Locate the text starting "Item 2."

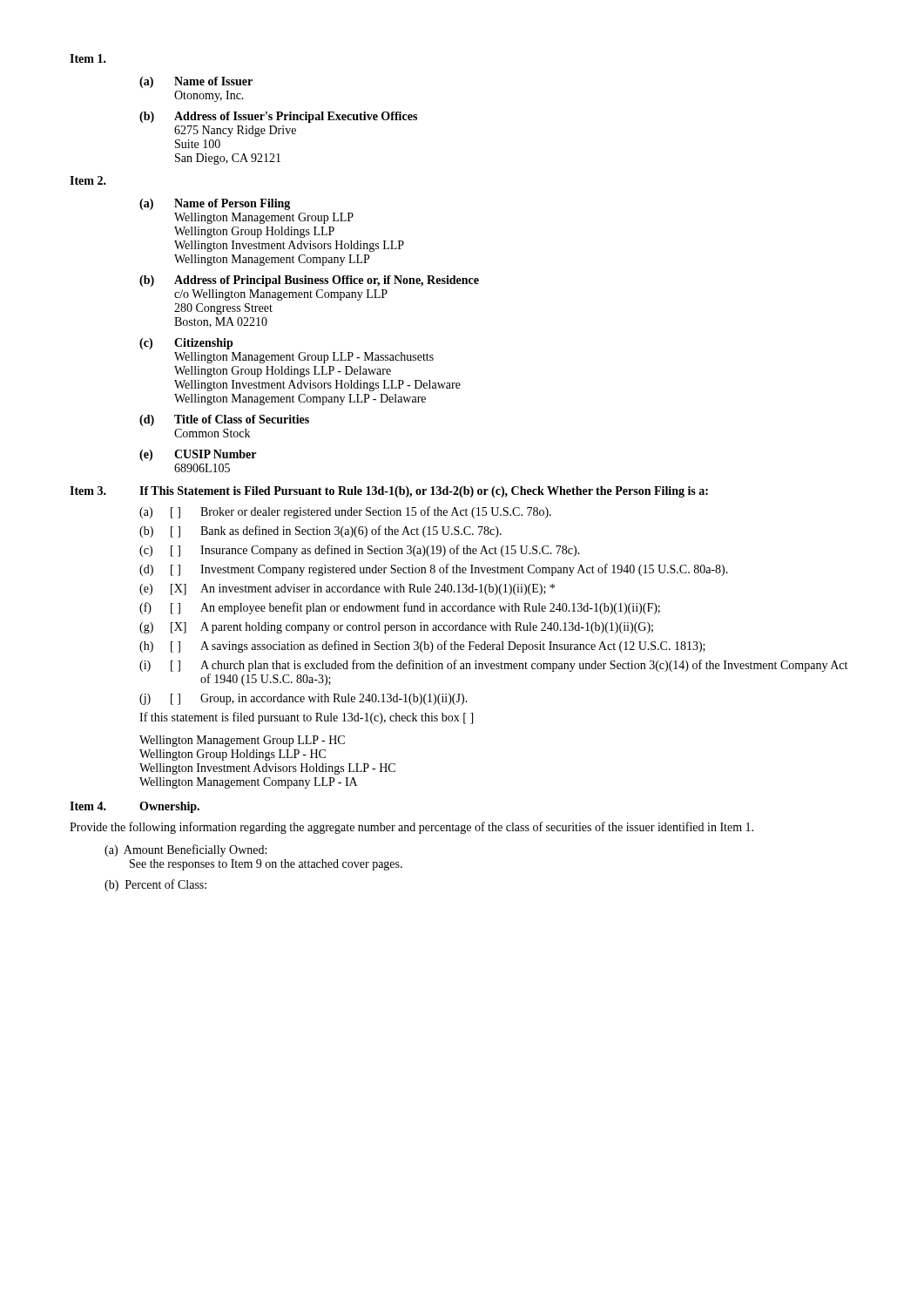[88, 181]
